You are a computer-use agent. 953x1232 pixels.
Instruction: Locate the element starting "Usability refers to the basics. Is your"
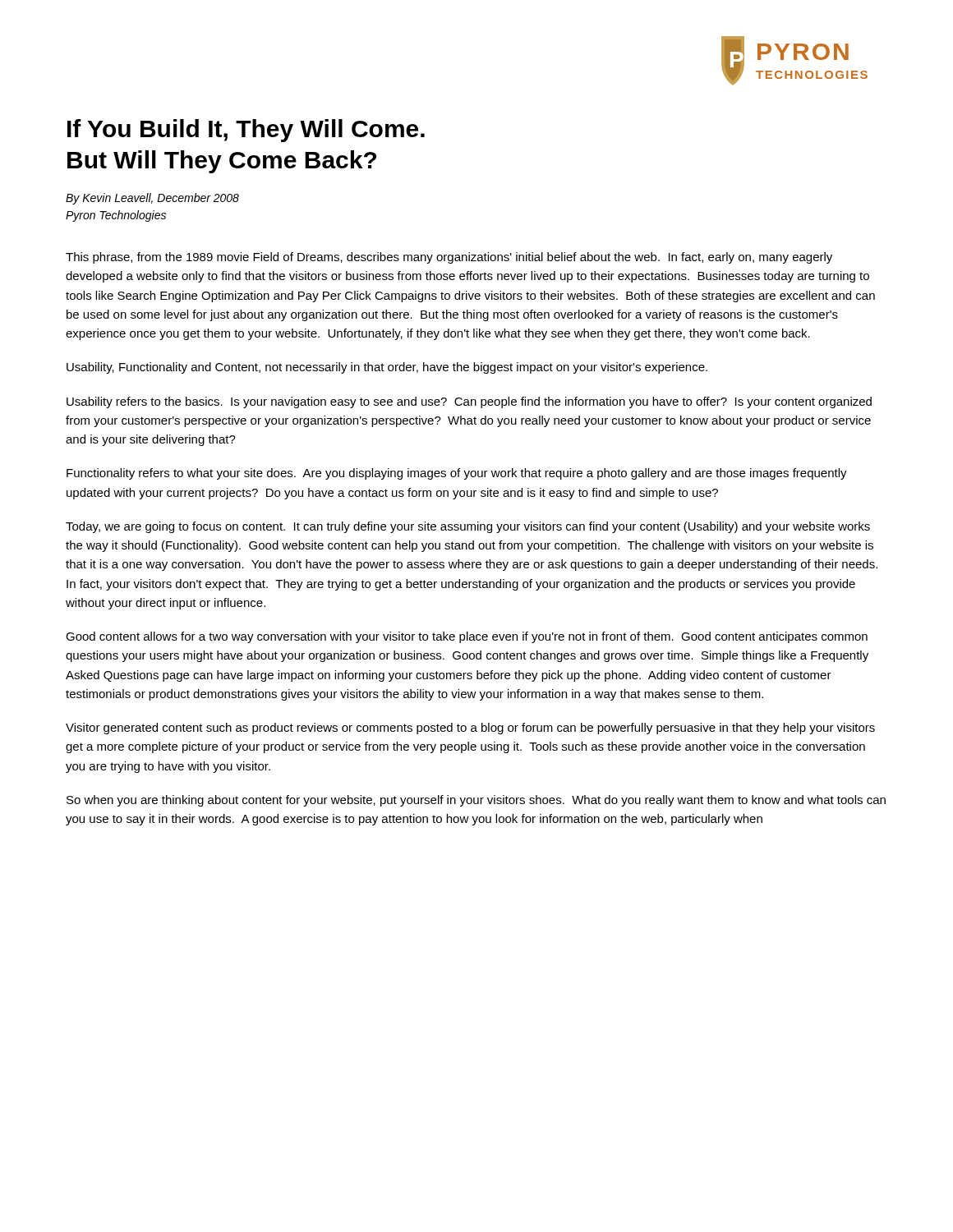click(469, 420)
